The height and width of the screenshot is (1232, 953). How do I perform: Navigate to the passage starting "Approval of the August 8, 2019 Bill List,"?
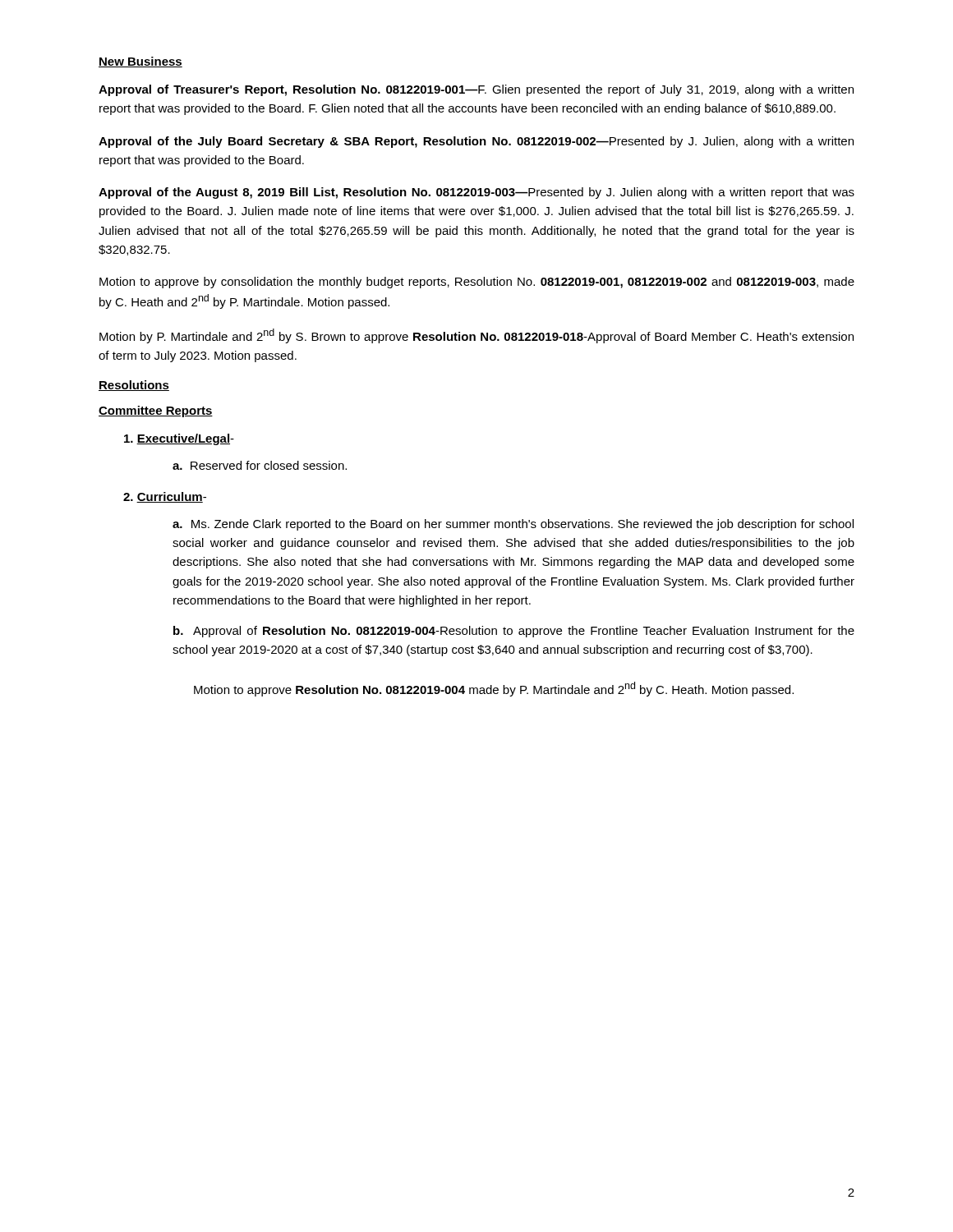pyautogui.click(x=476, y=220)
